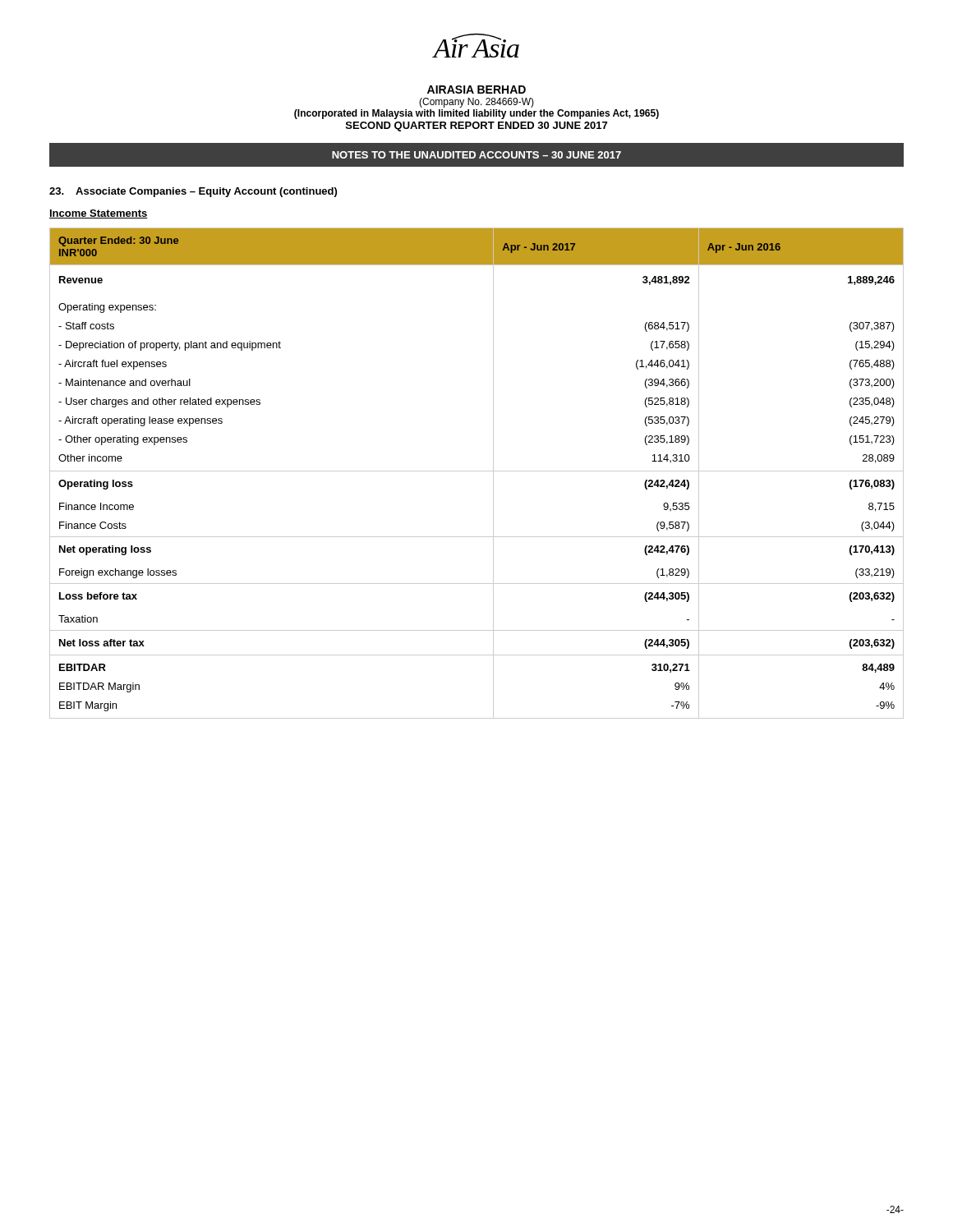The height and width of the screenshot is (1232, 953).
Task: Click a table
Action: click(476, 473)
